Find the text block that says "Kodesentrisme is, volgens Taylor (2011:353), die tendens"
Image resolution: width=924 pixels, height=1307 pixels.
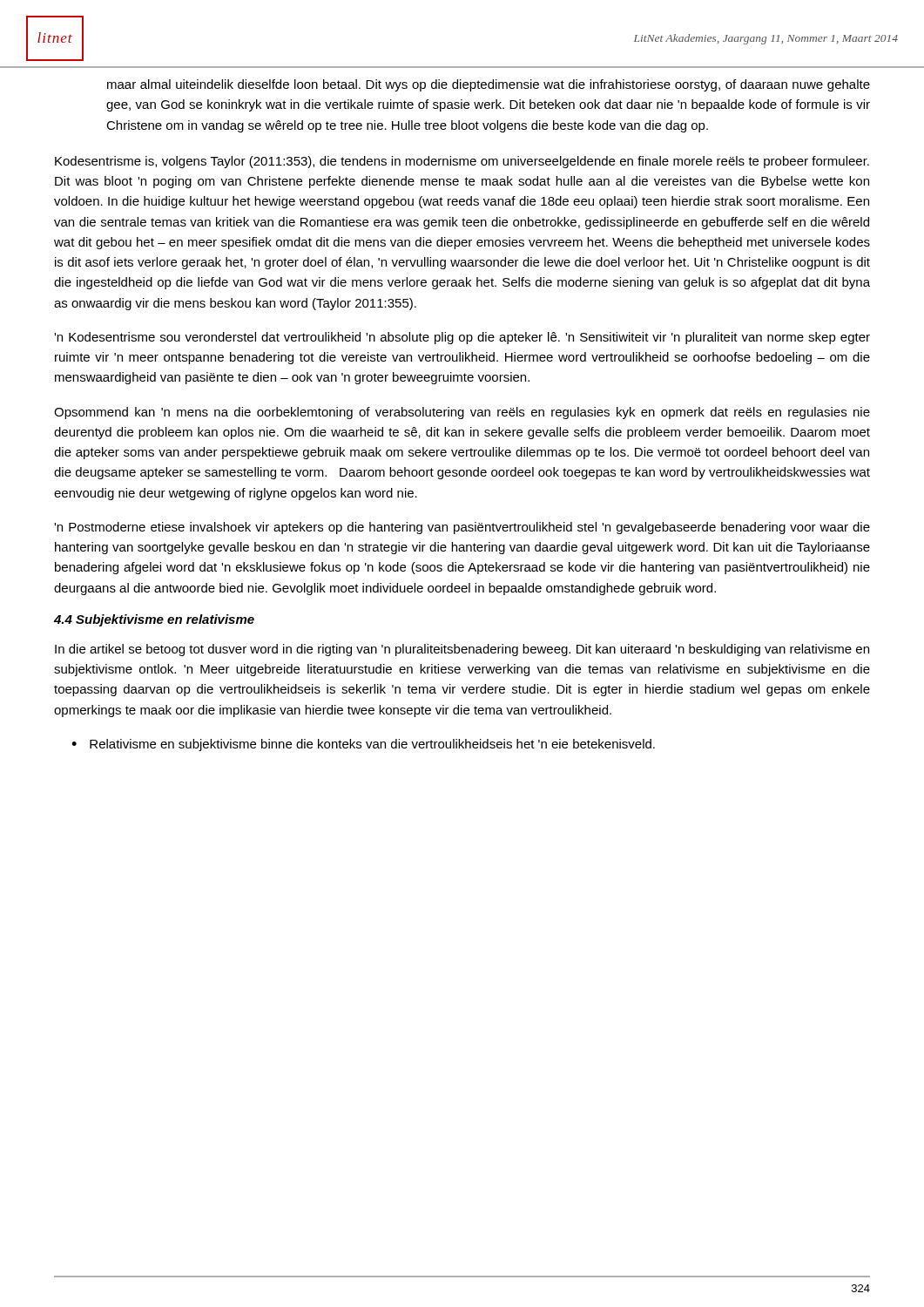coord(462,231)
